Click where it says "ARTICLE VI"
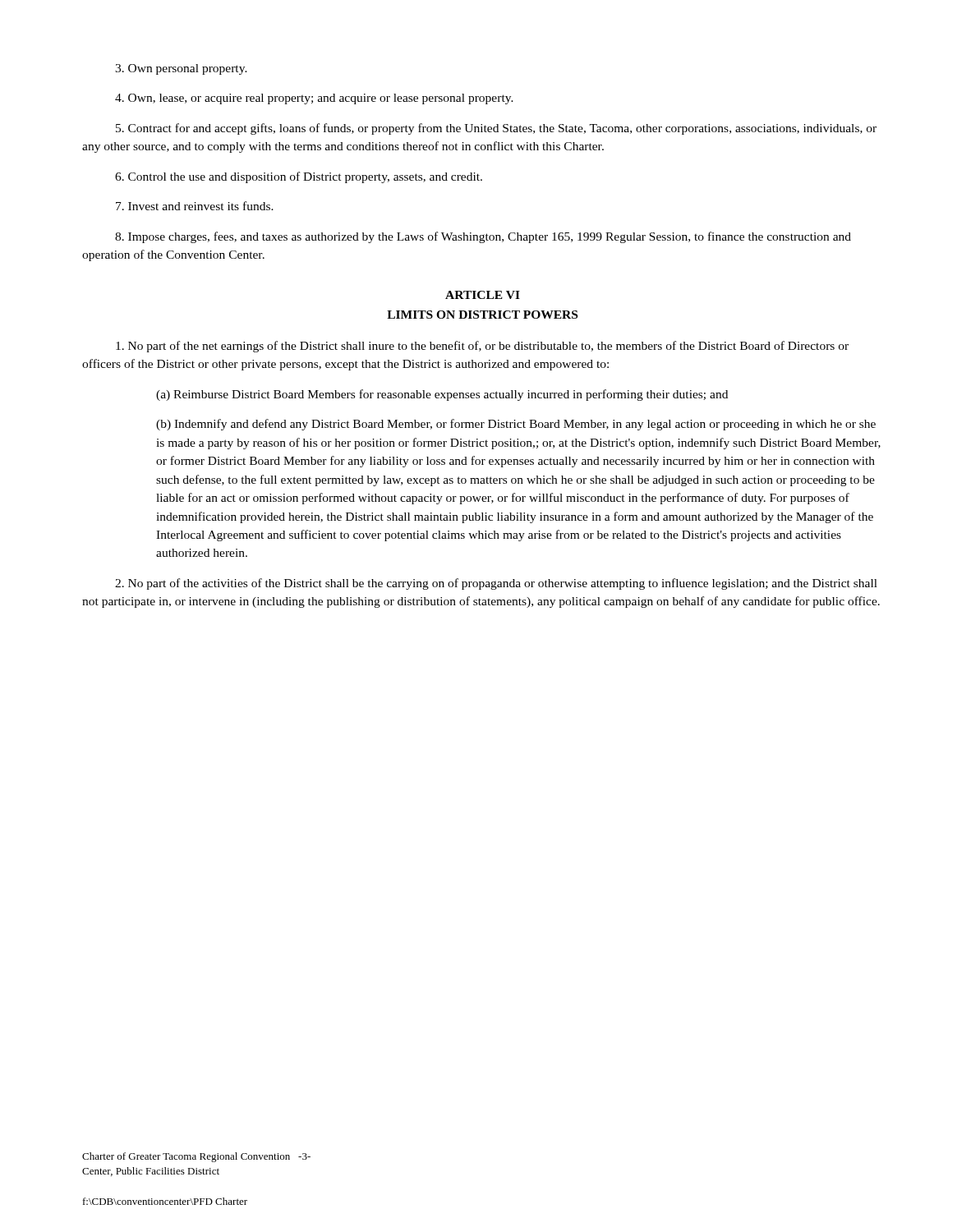Screen dimensions: 1232x957 [483, 294]
